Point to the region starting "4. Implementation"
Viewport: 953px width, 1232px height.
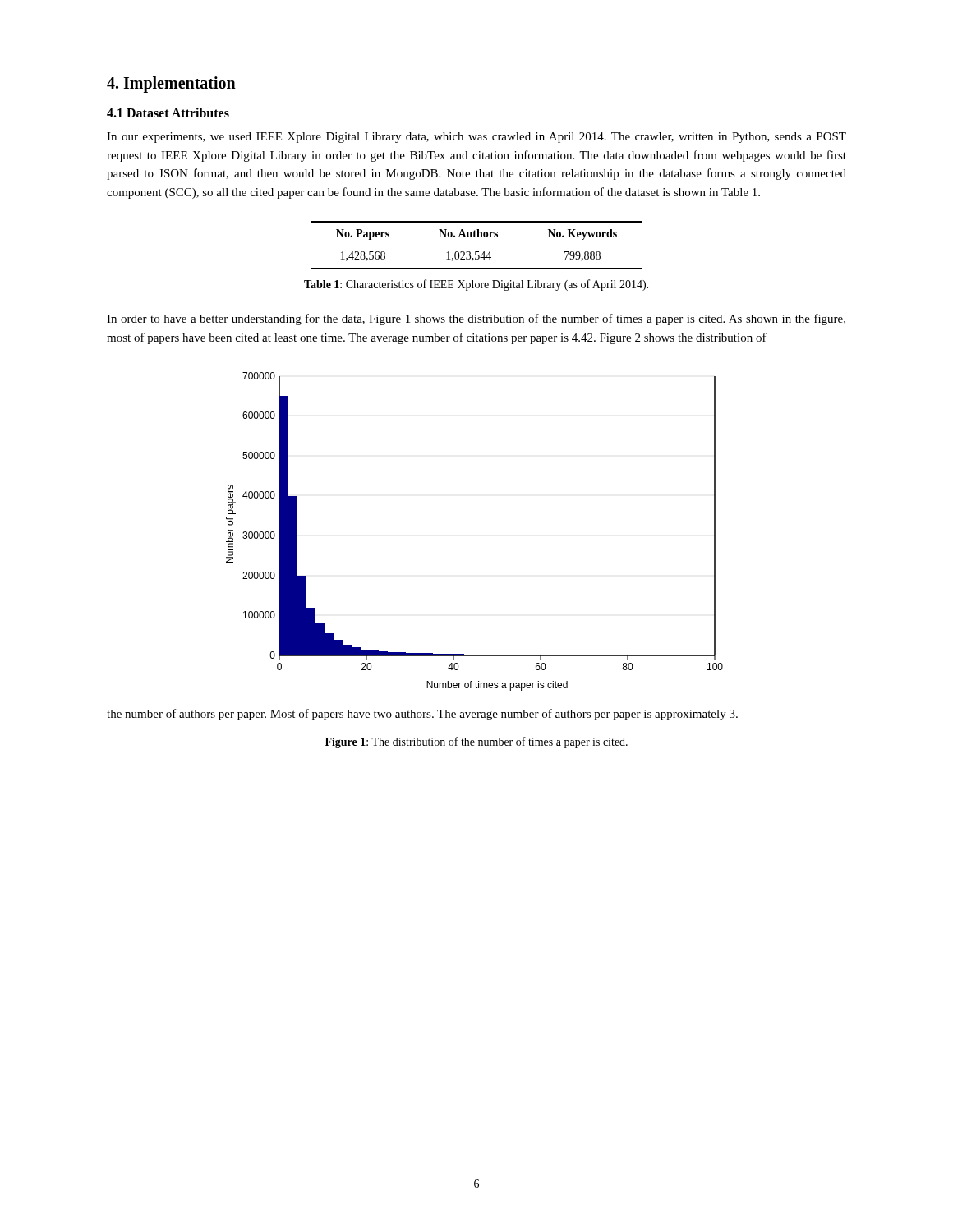(x=171, y=85)
